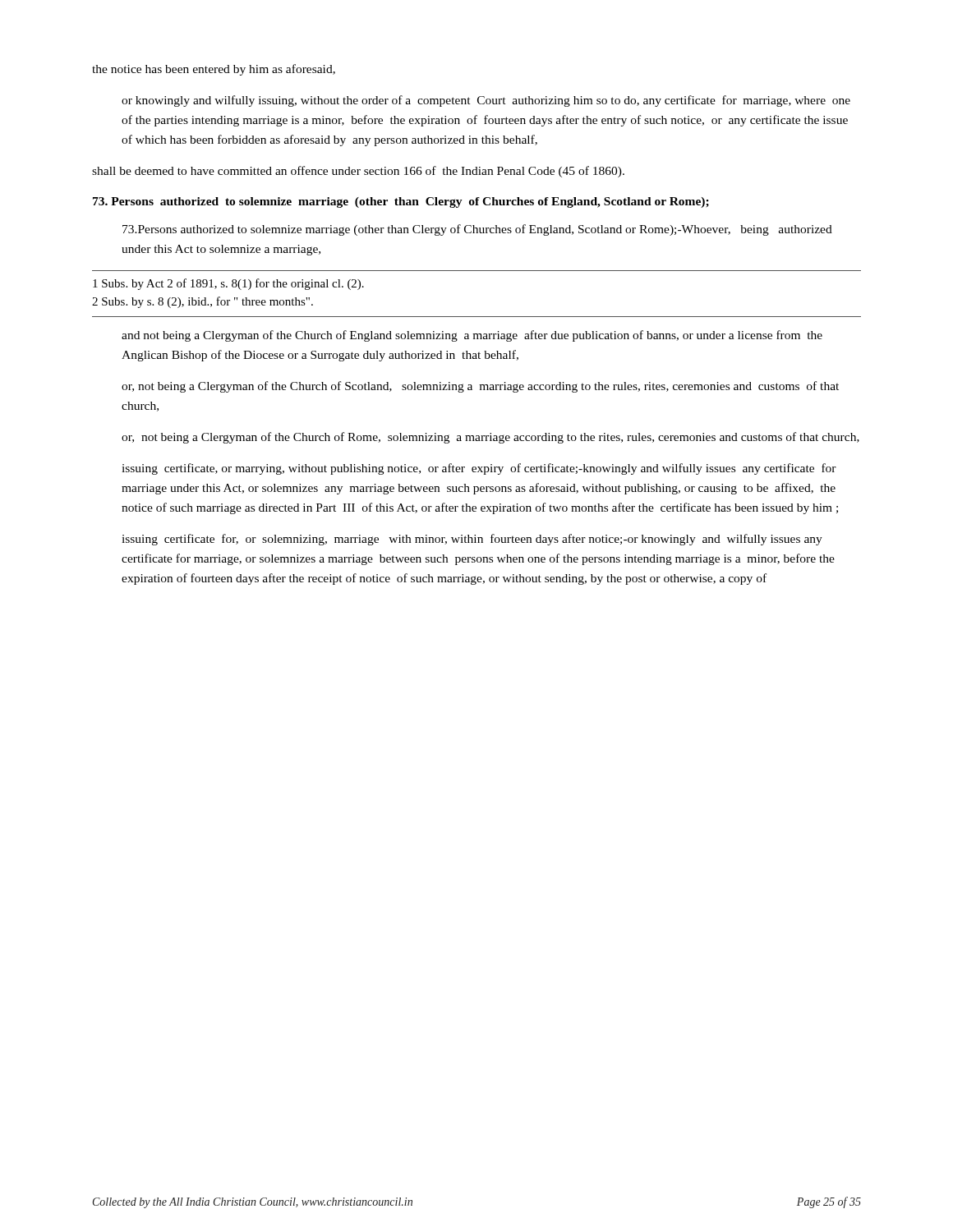Viewport: 953px width, 1232px height.
Task: Navigate to the text block starting "Persons authorized to solemnize marriage"
Action: (x=477, y=238)
